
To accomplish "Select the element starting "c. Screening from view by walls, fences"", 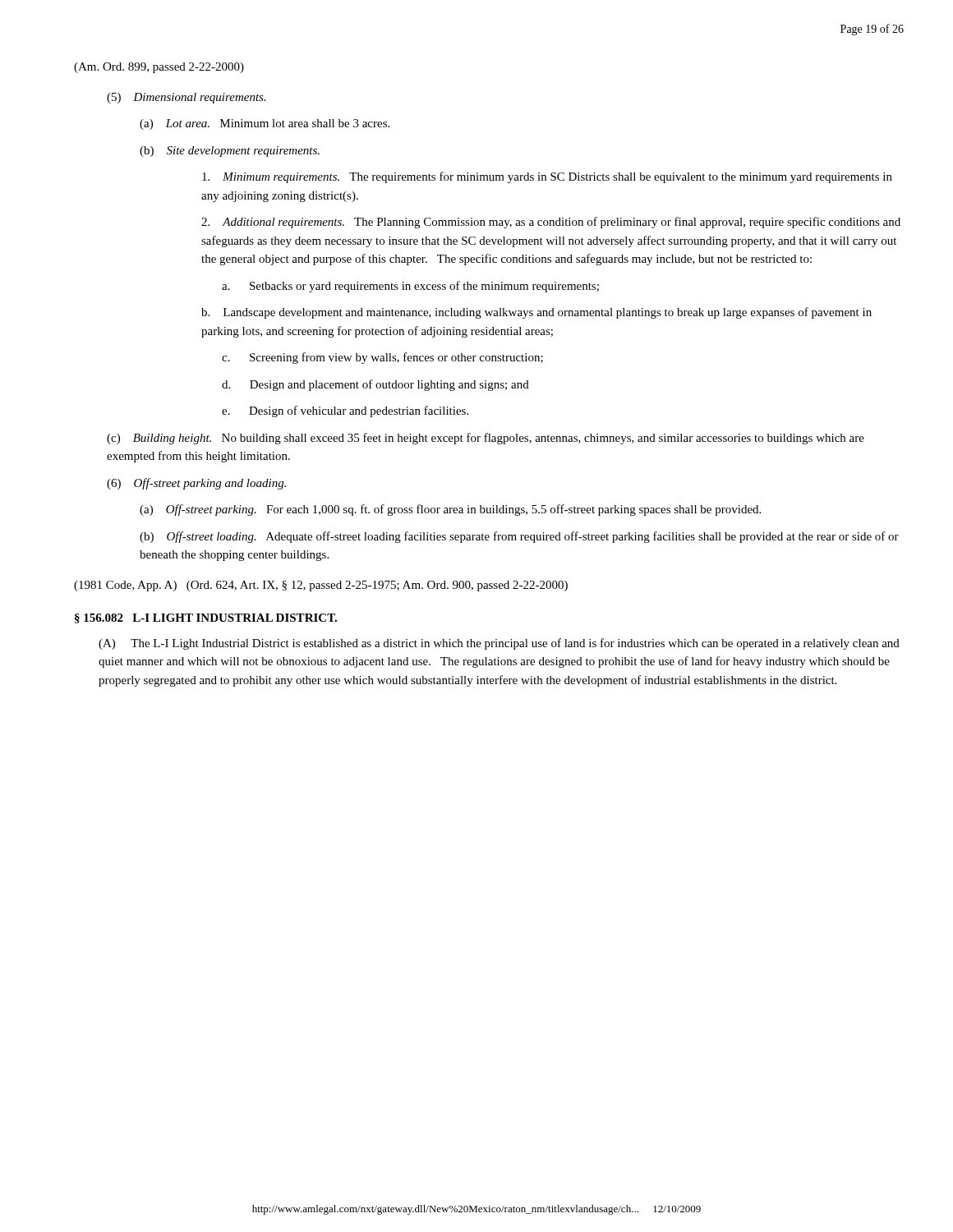I will tap(383, 357).
